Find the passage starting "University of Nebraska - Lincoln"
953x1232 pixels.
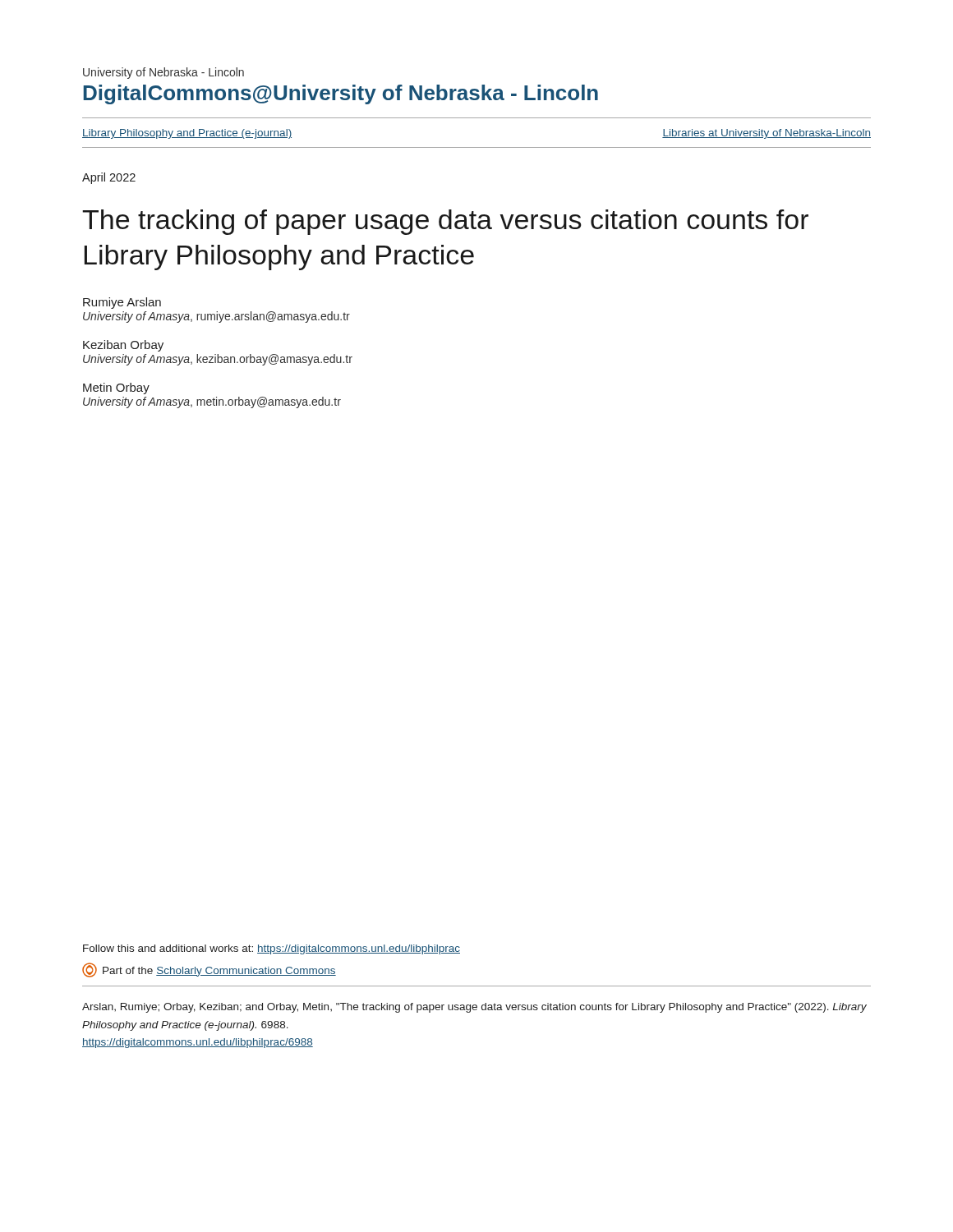tap(163, 72)
